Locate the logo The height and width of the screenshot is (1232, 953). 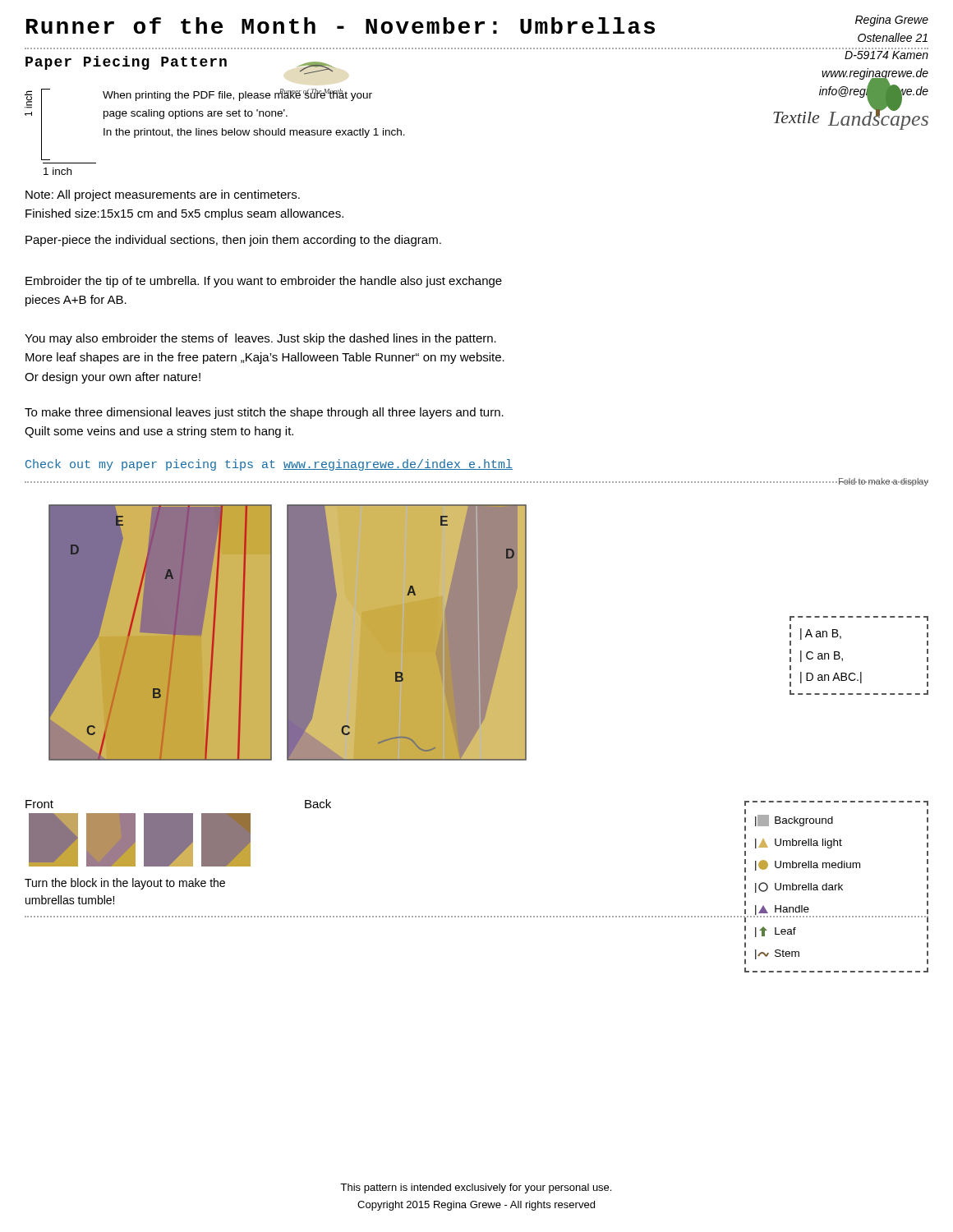point(850,105)
